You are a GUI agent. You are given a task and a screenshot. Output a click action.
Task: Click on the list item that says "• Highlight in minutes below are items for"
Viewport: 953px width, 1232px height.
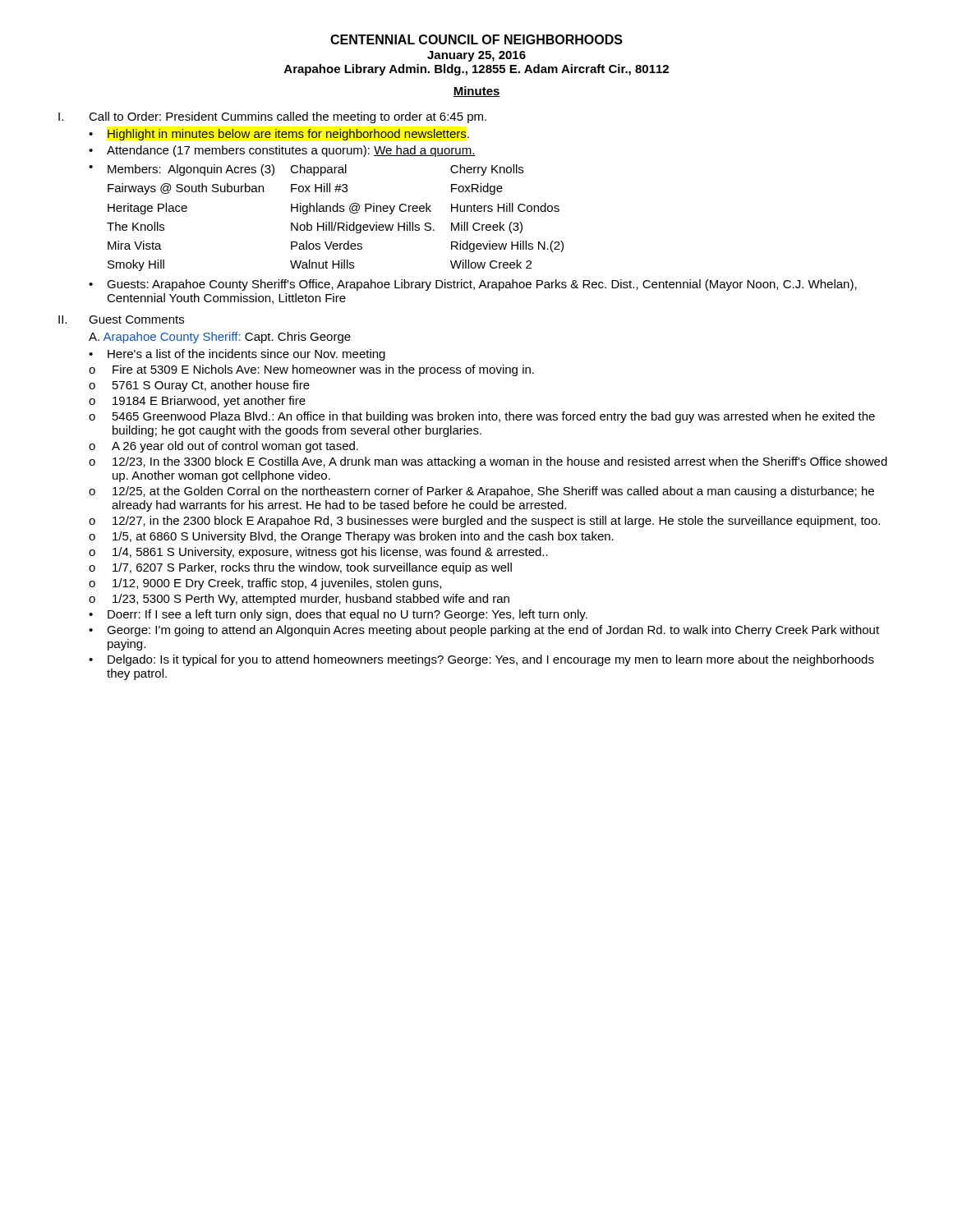click(x=279, y=133)
